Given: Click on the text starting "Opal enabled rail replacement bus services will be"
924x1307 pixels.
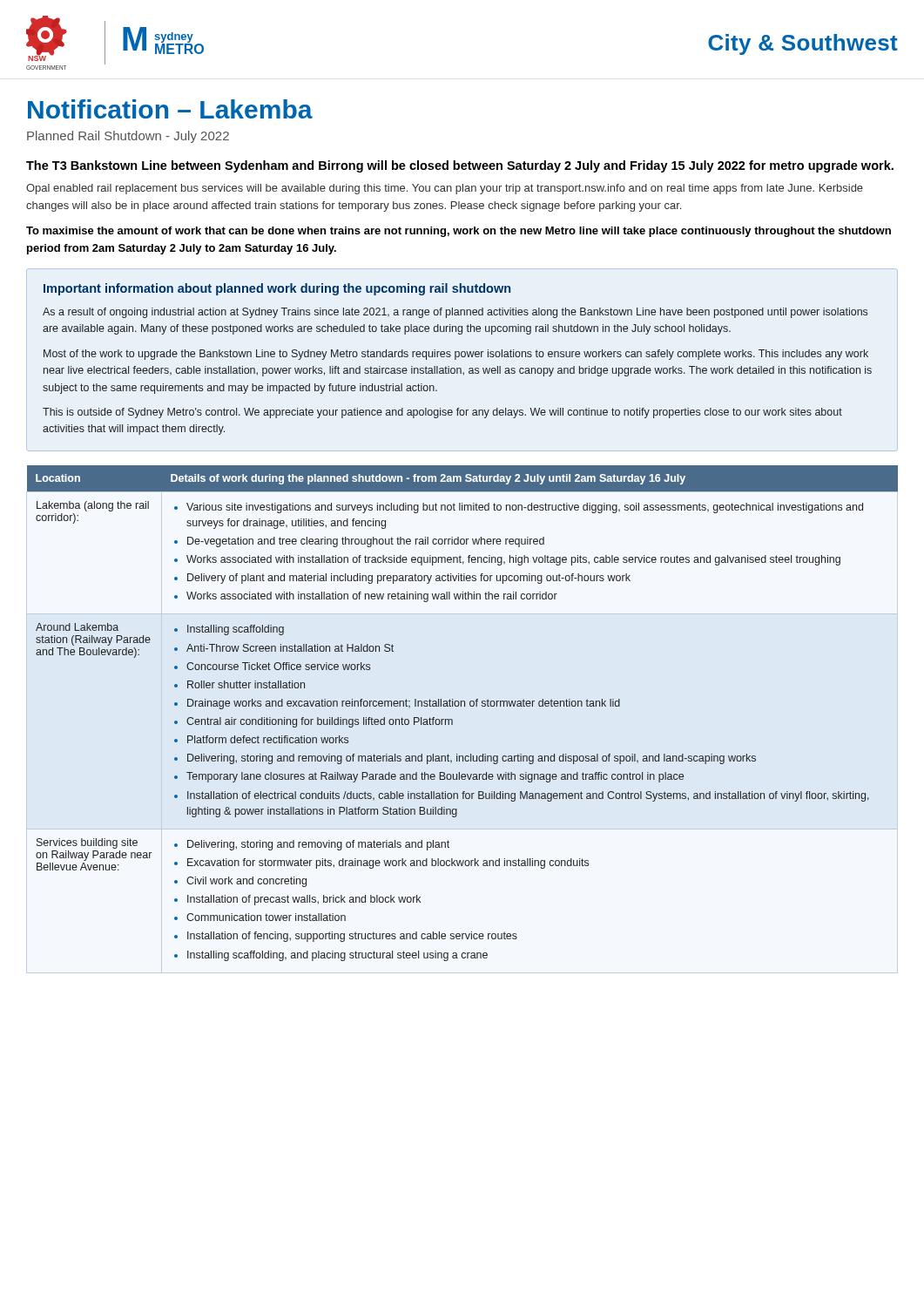Looking at the screenshot, I should 462,196.
